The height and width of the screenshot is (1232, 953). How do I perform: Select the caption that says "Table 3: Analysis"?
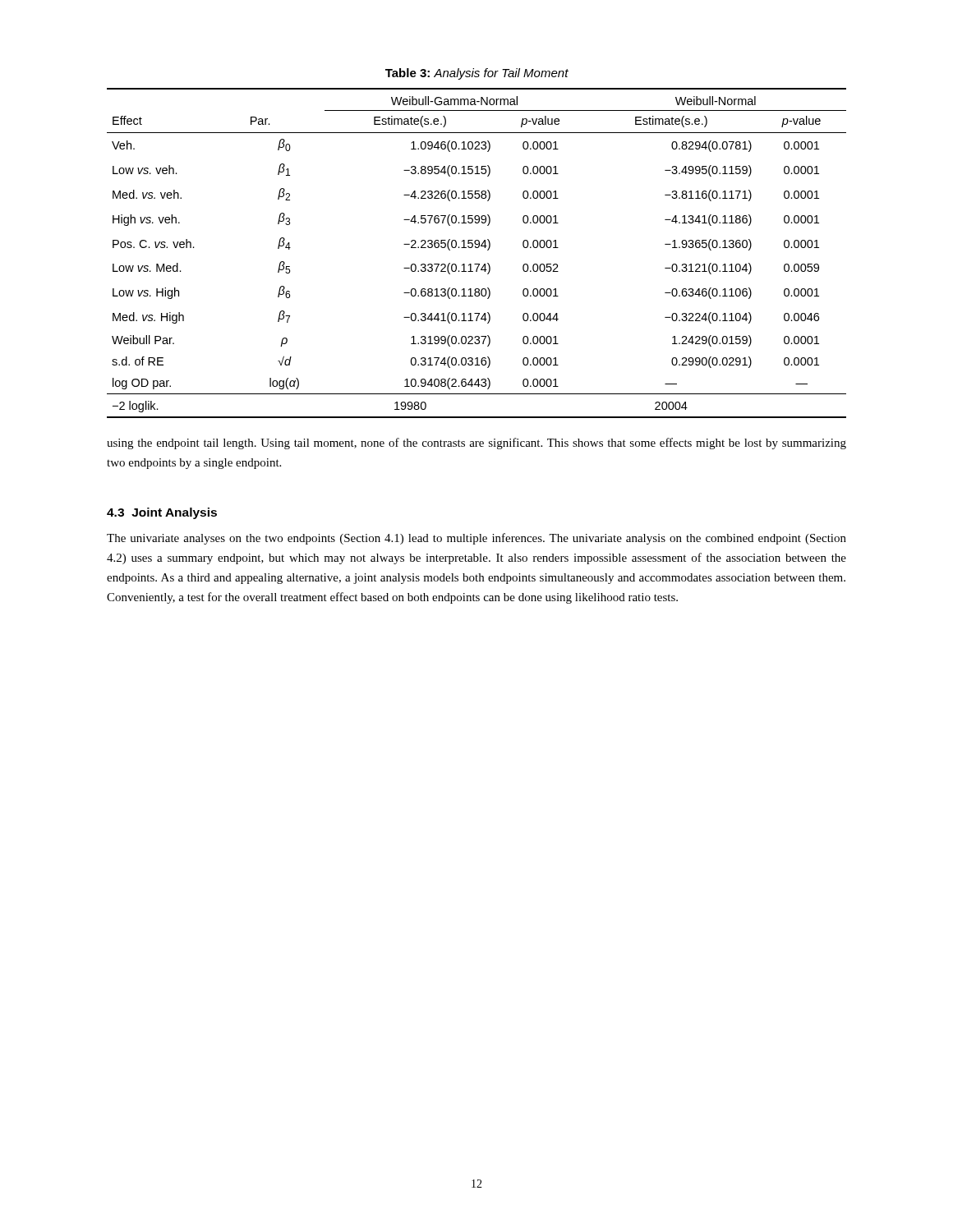click(476, 73)
